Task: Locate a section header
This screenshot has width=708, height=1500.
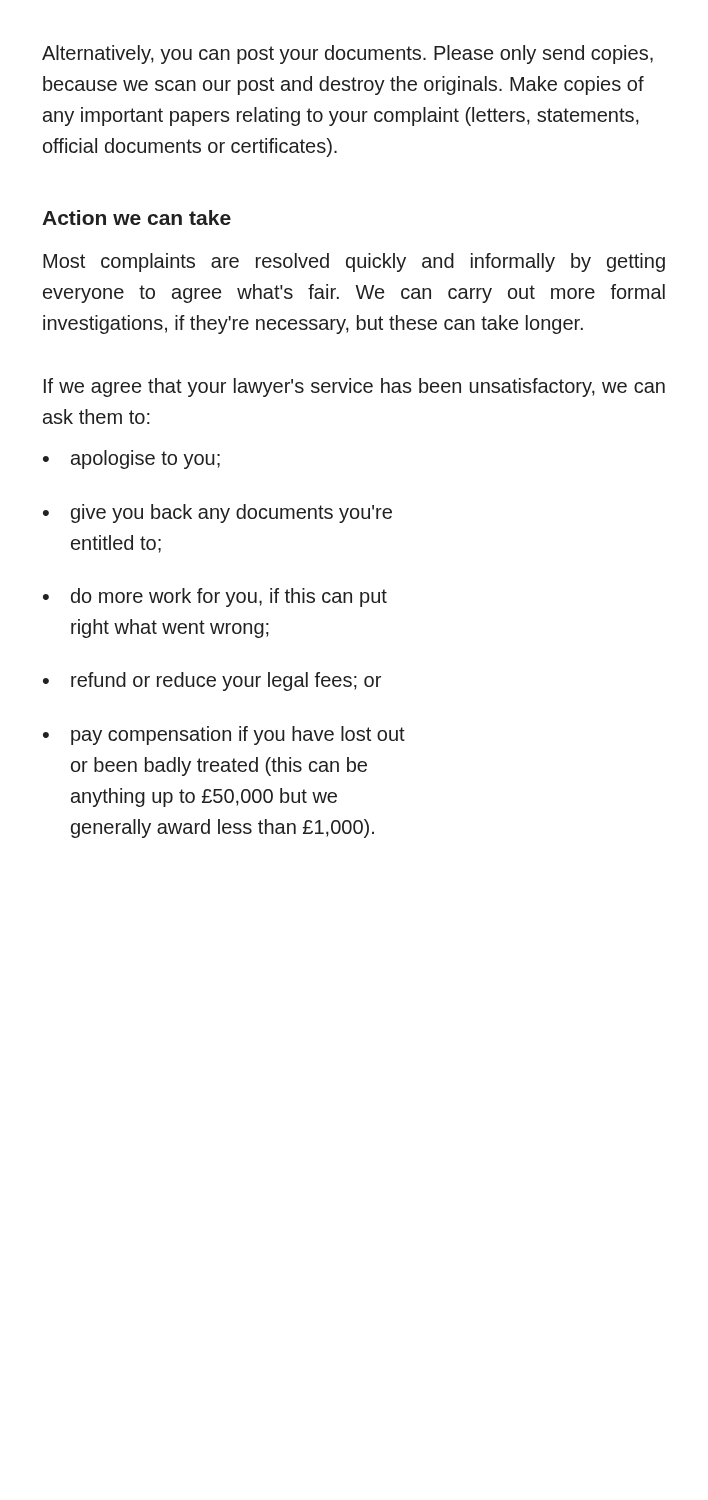Action: pyautogui.click(x=137, y=218)
